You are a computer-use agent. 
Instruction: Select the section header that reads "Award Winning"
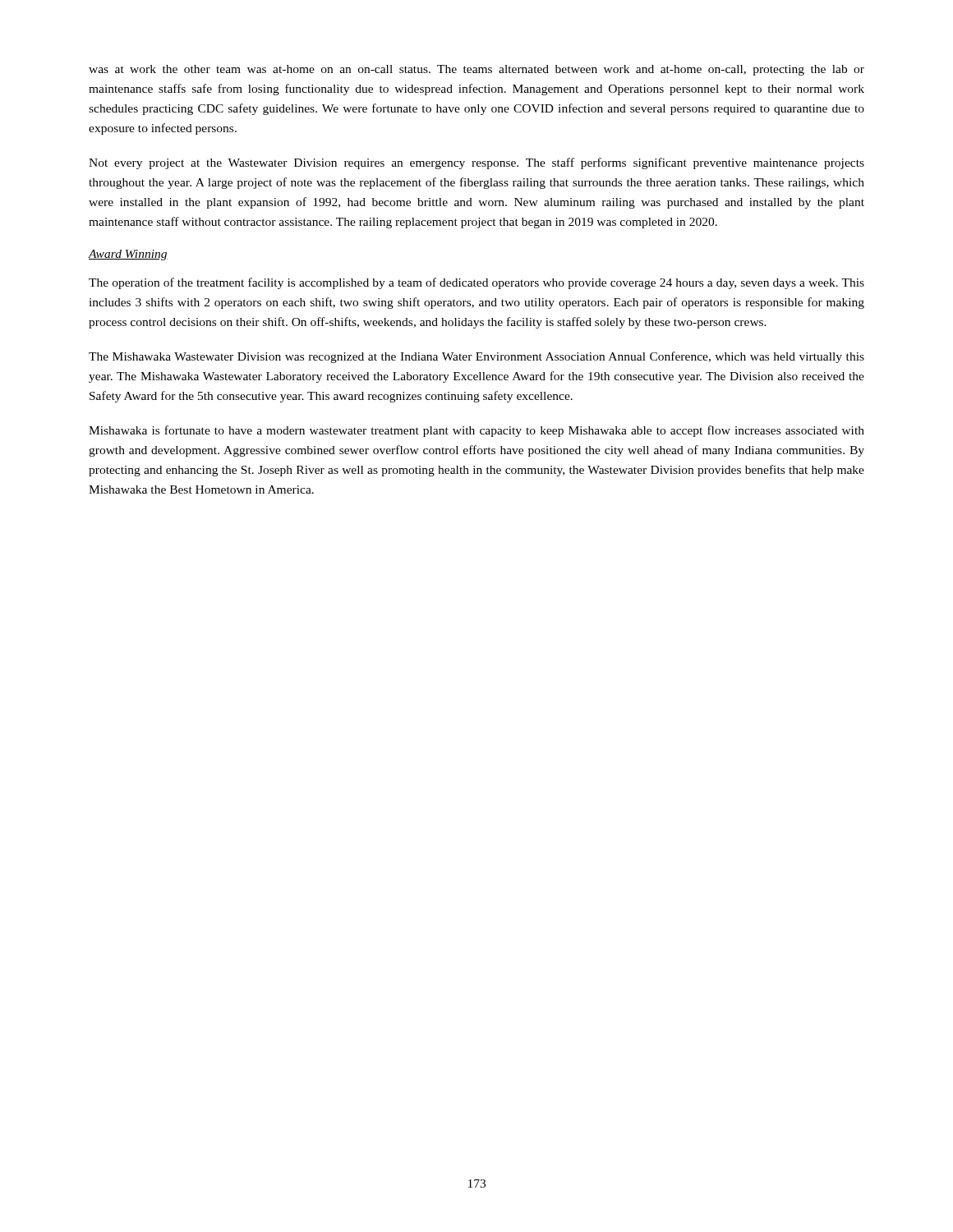coord(128,253)
